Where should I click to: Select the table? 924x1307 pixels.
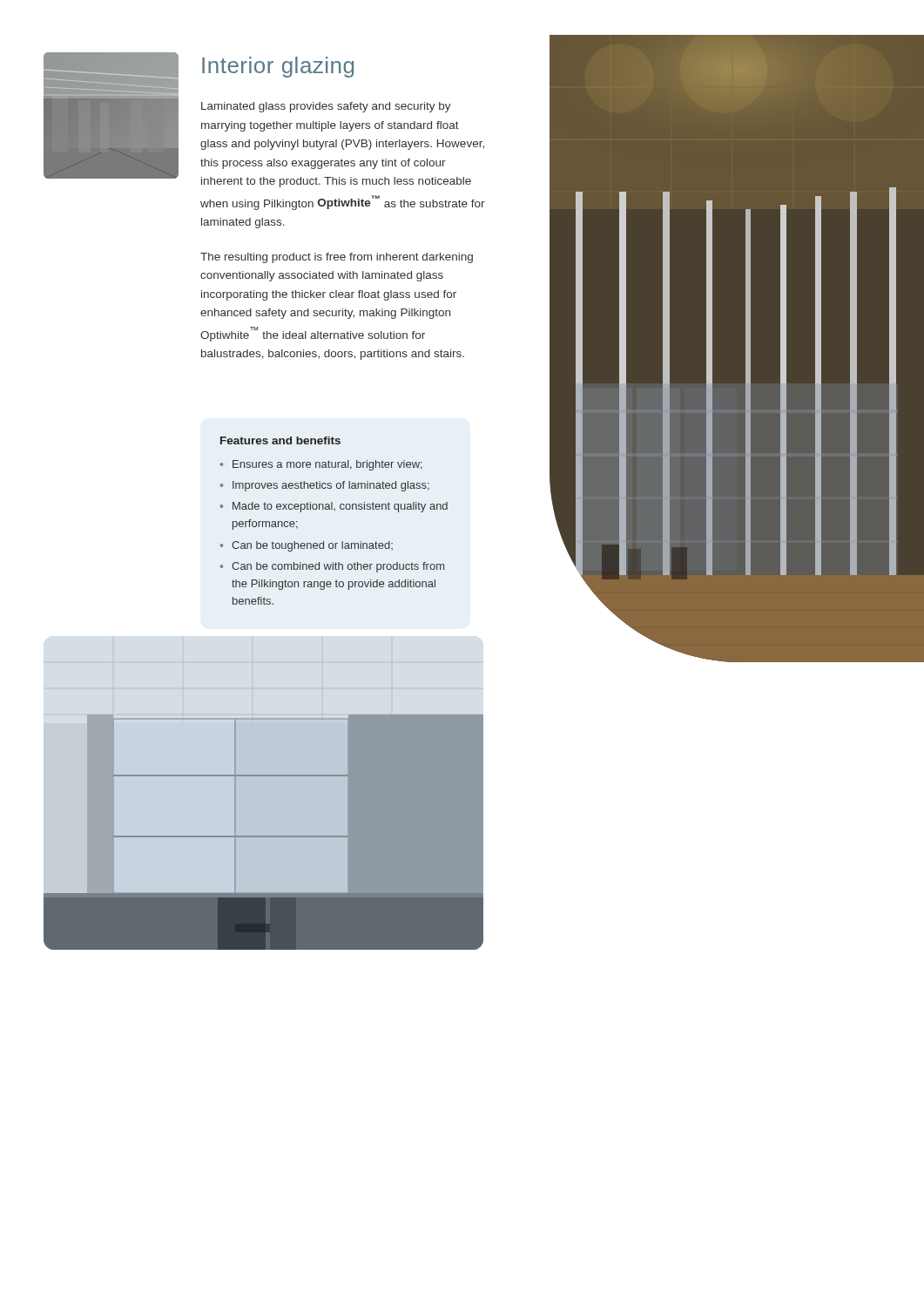coord(335,524)
